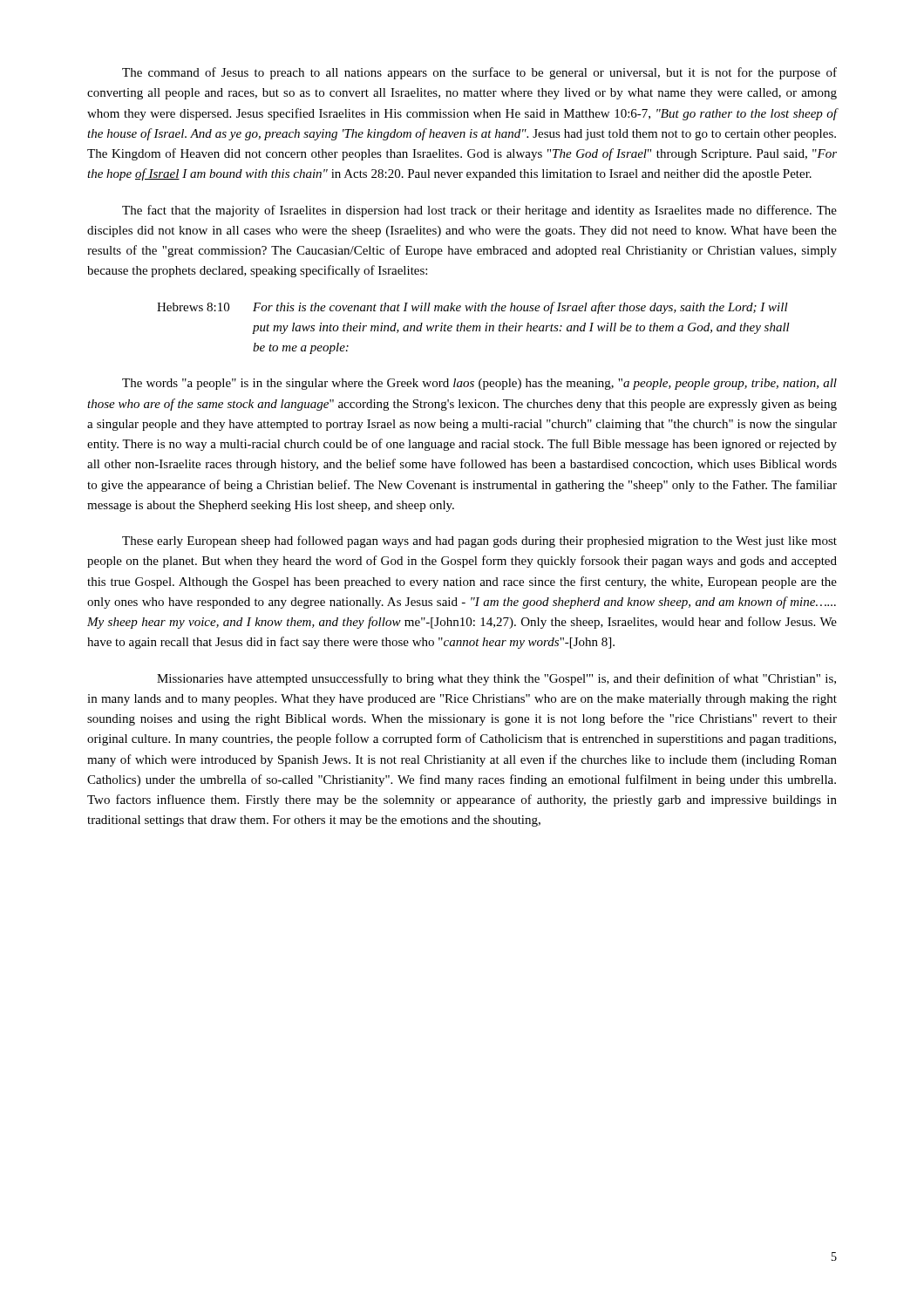Find the block on this page that starts "The words "a people" is in"

point(462,444)
